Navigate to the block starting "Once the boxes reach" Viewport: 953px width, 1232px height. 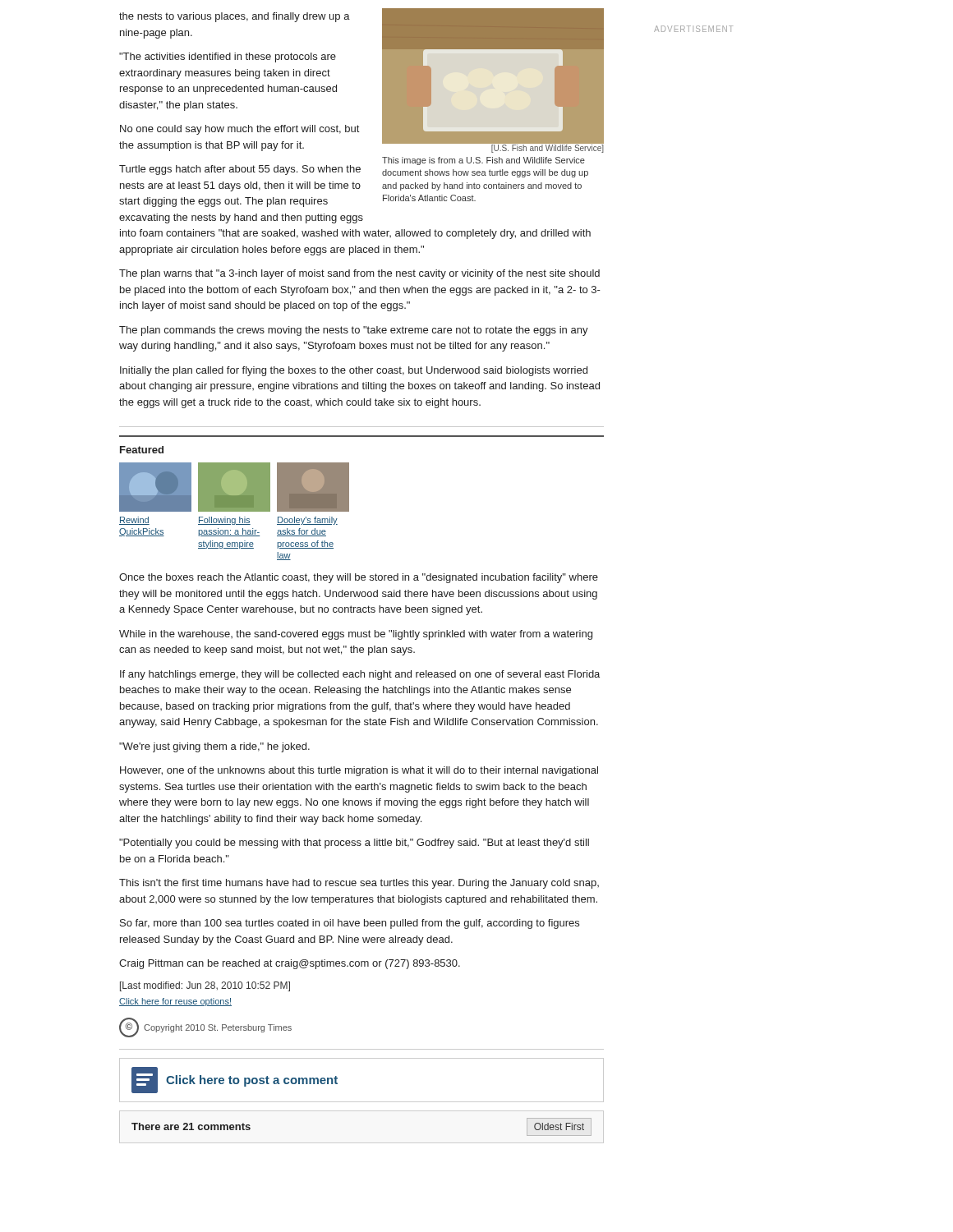point(359,593)
